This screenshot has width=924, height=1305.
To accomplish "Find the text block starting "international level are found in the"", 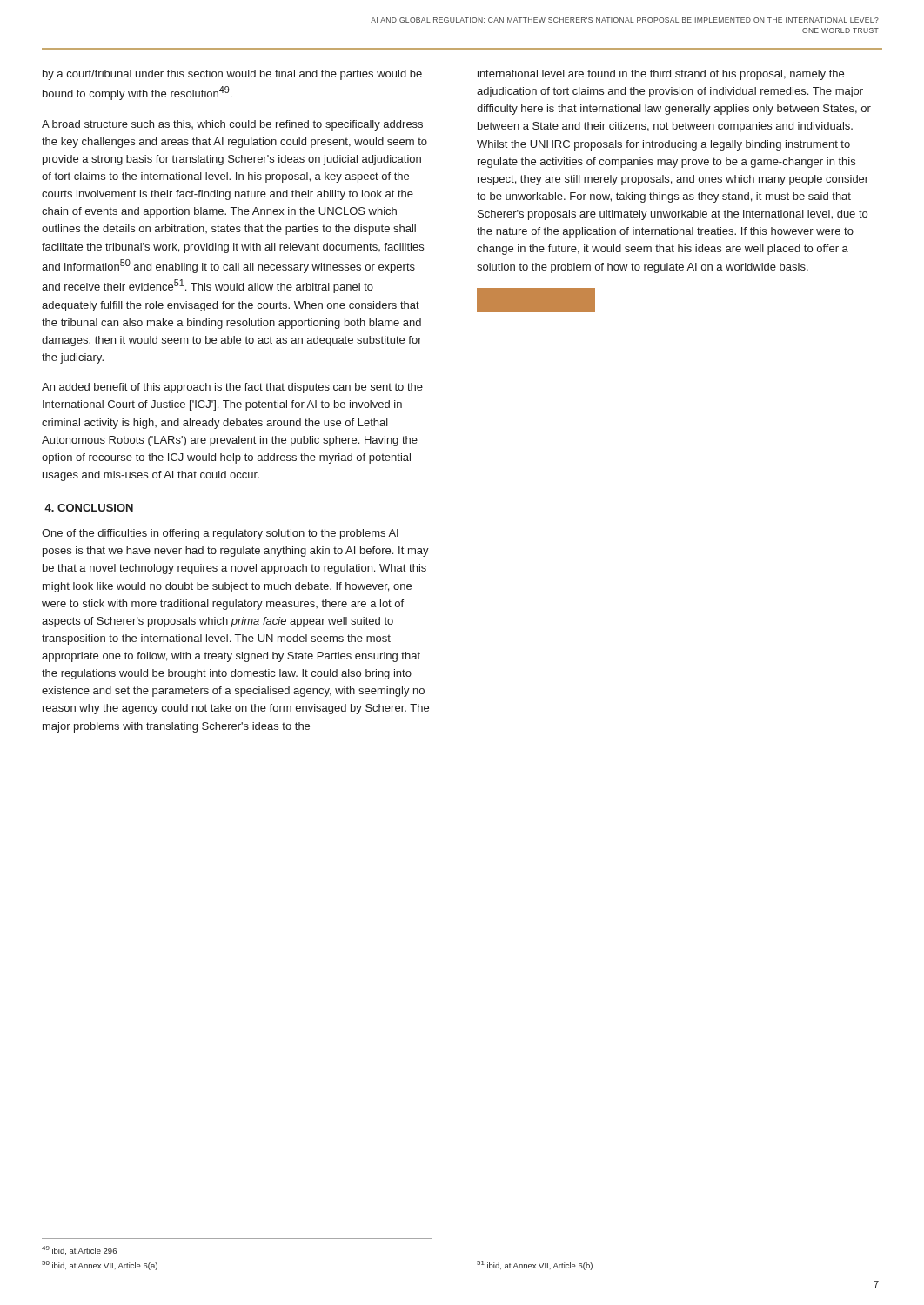I will point(679,170).
